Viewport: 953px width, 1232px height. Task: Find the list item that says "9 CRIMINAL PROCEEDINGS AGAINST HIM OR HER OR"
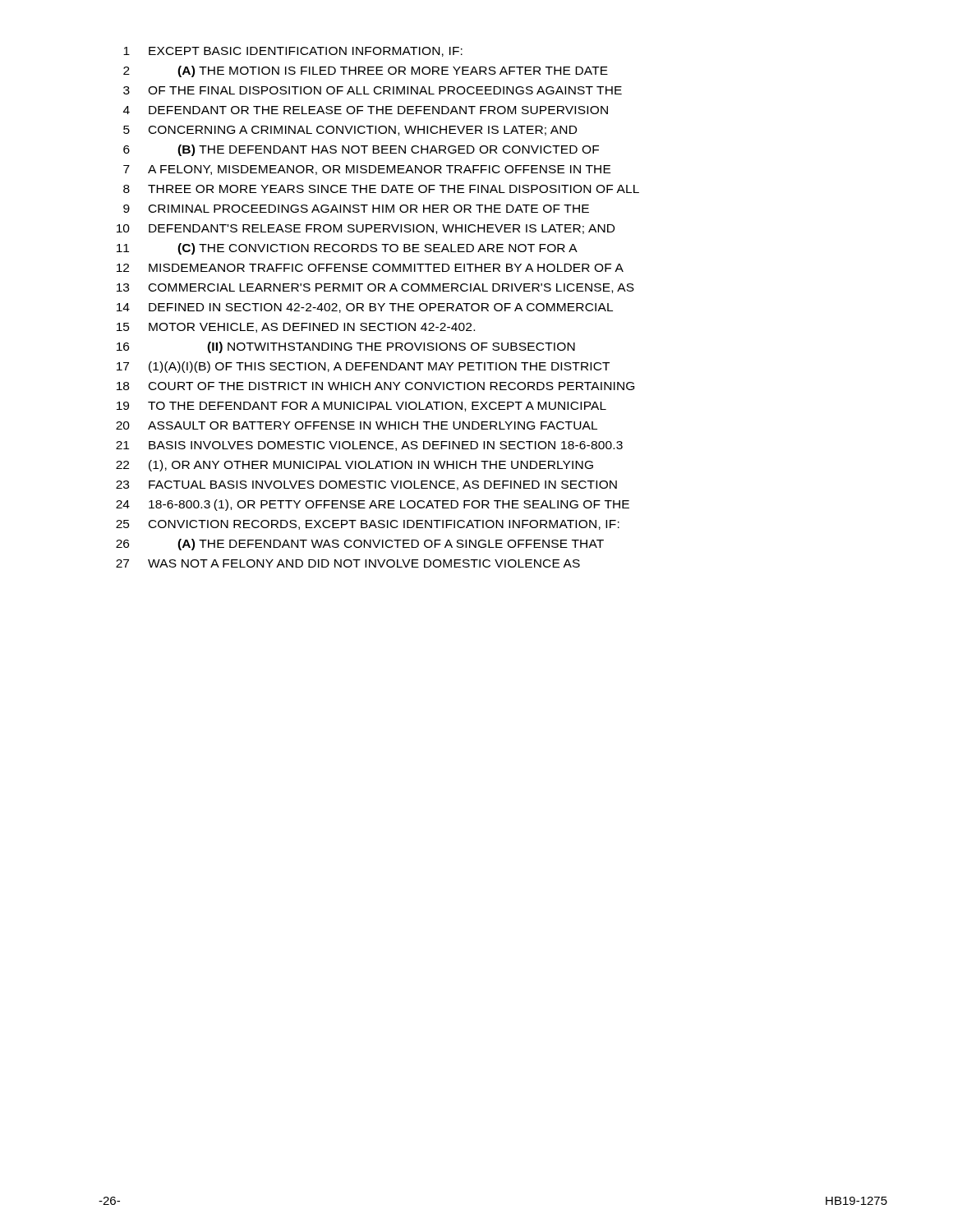[493, 209]
